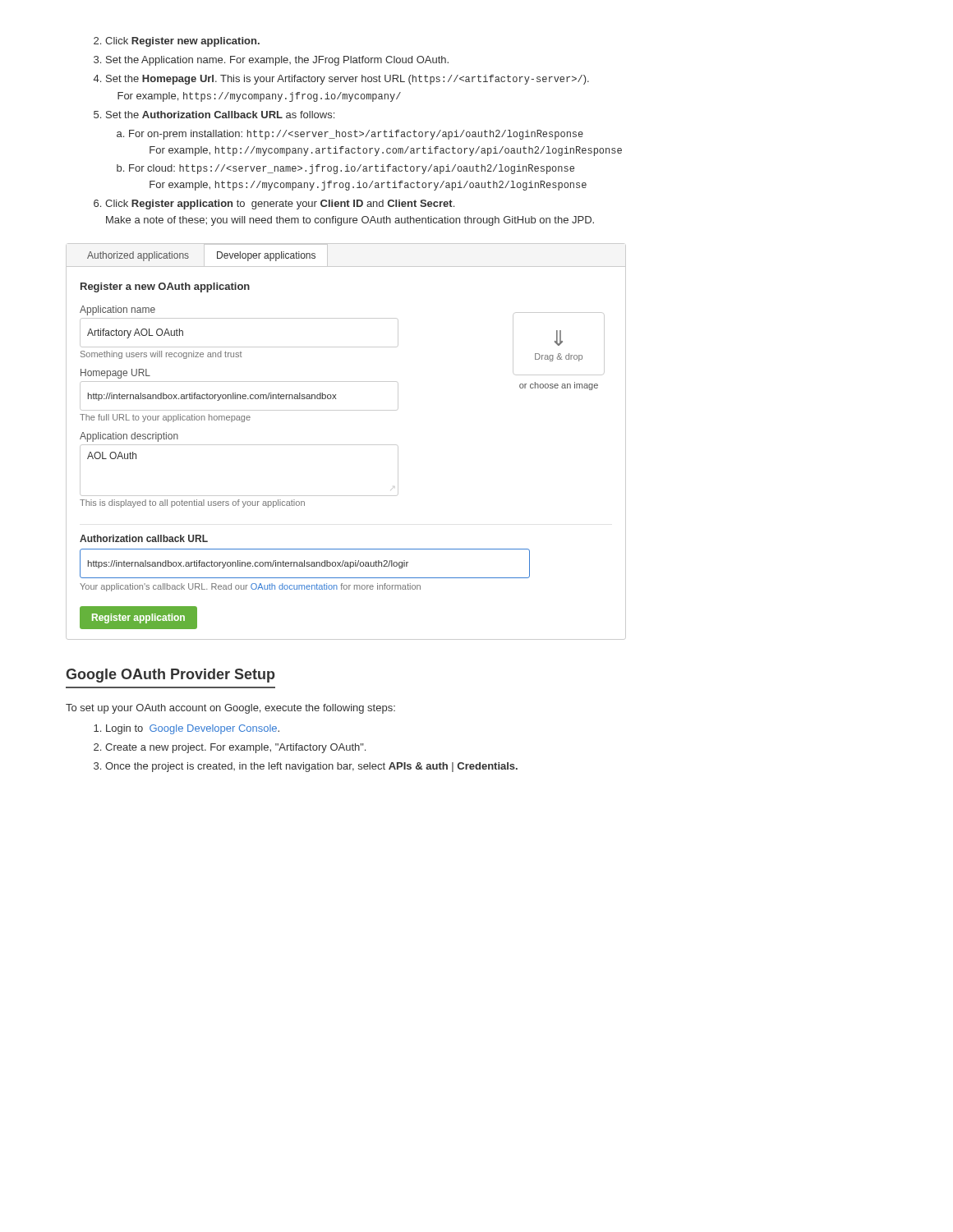Image resolution: width=953 pixels, height=1232 pixels.
Task: Find the block on this page that starts "To set up your"
Action: tap(231, 708)
